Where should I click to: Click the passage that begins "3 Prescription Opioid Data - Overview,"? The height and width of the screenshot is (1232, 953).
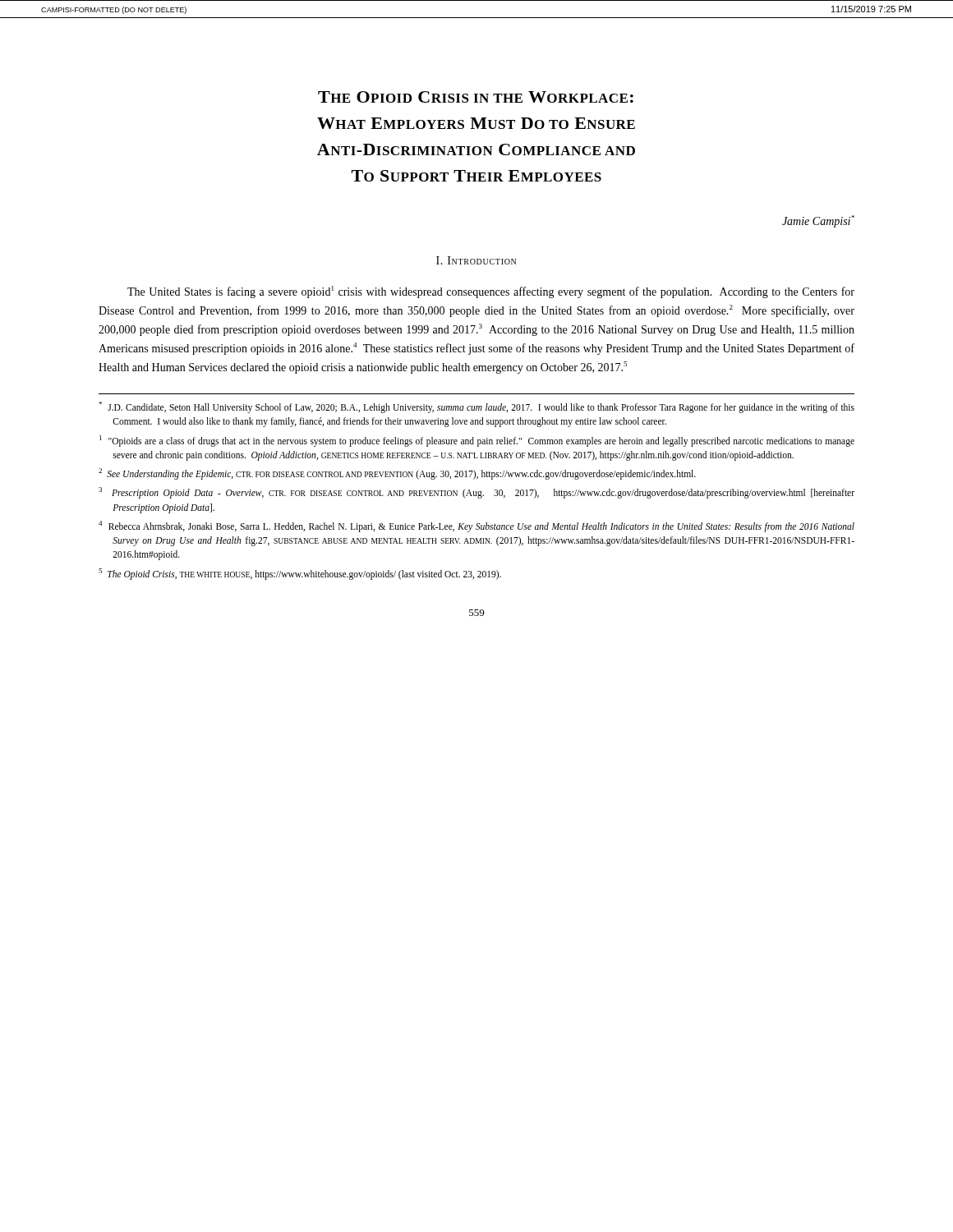tap(476, 501)
